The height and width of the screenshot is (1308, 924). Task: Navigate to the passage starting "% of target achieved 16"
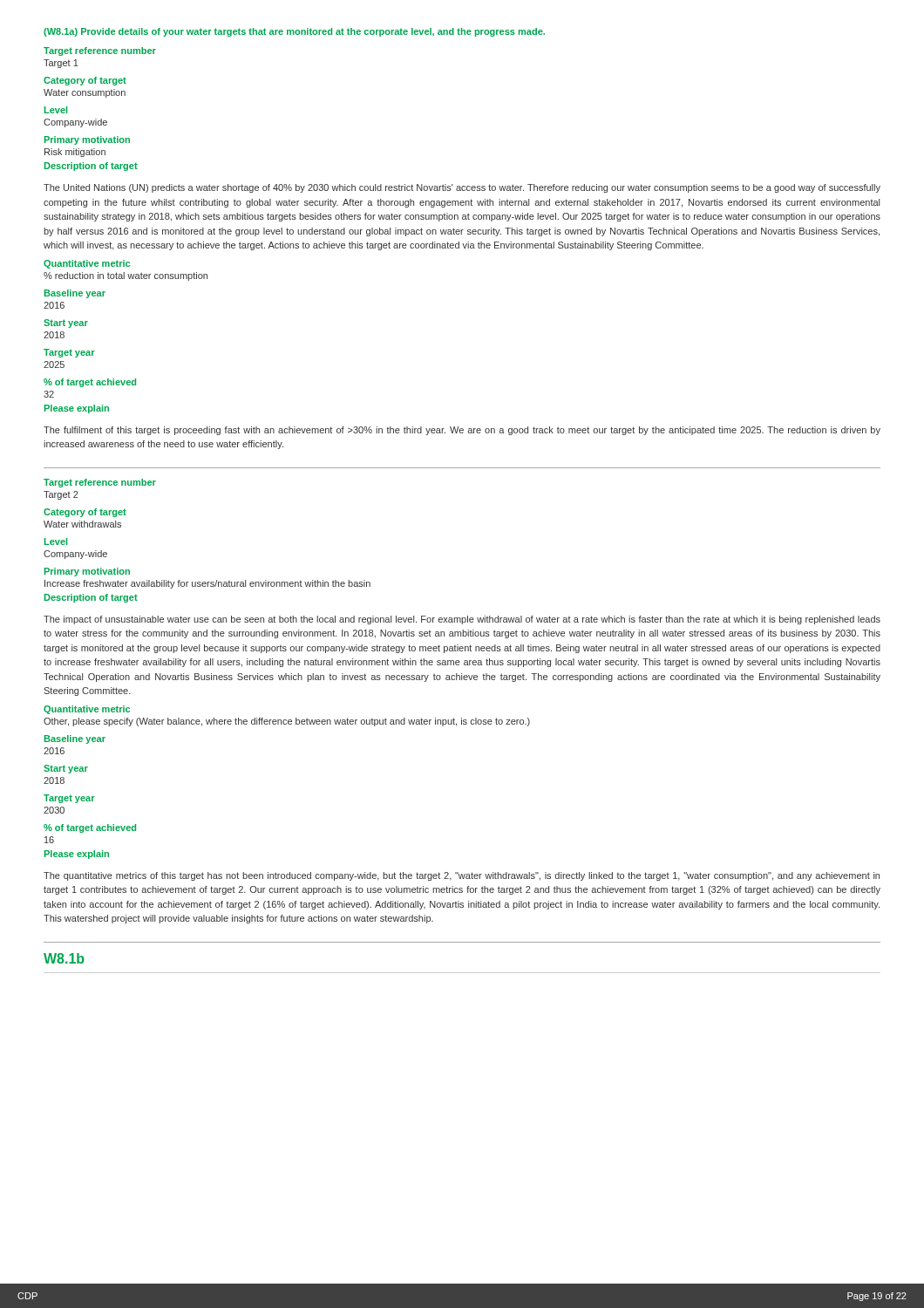click(x=90, y=828)
